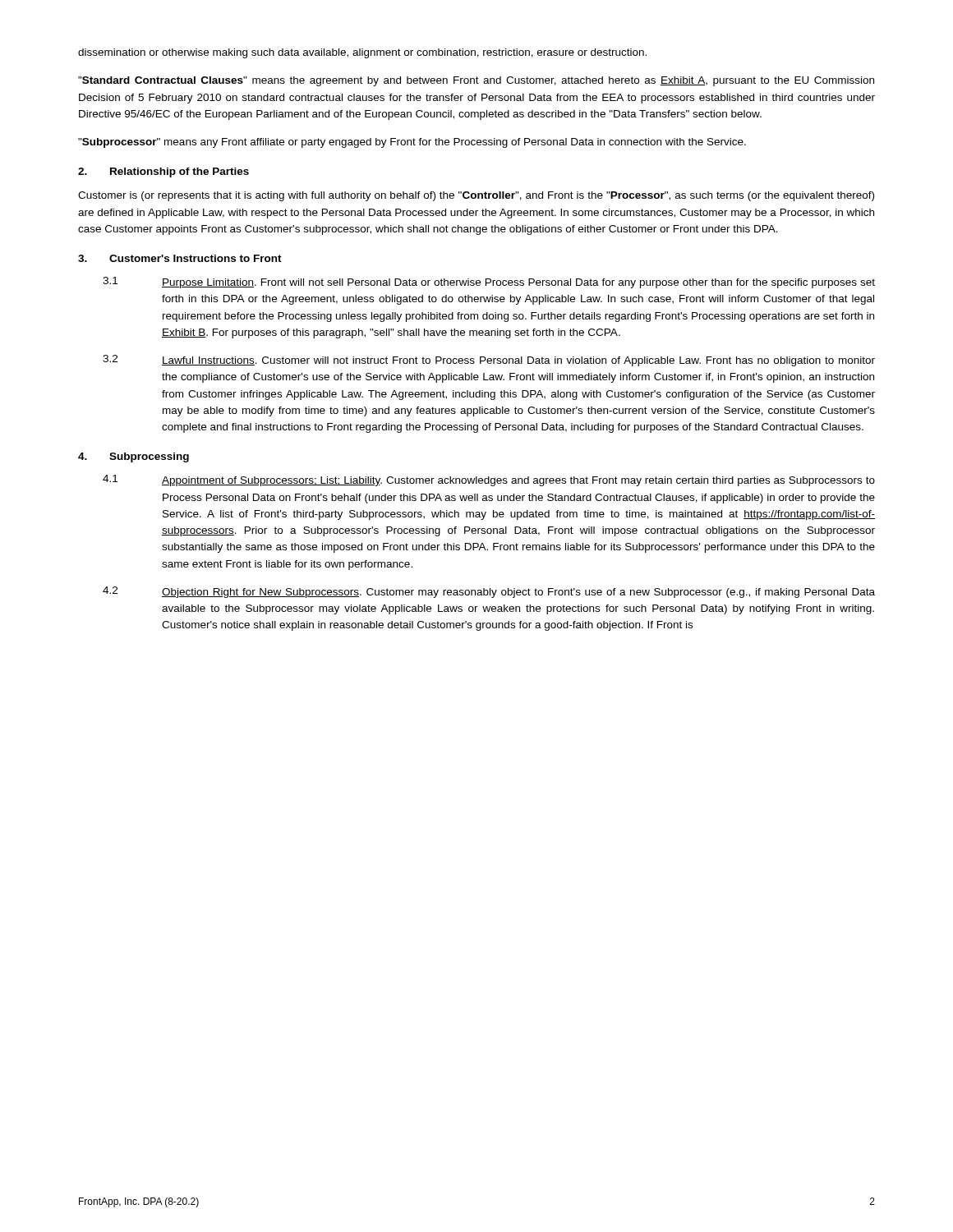
Task: Point to the passage starting "dissemination or otherwise making such data available, alignment"
Action: pos(476,53)
